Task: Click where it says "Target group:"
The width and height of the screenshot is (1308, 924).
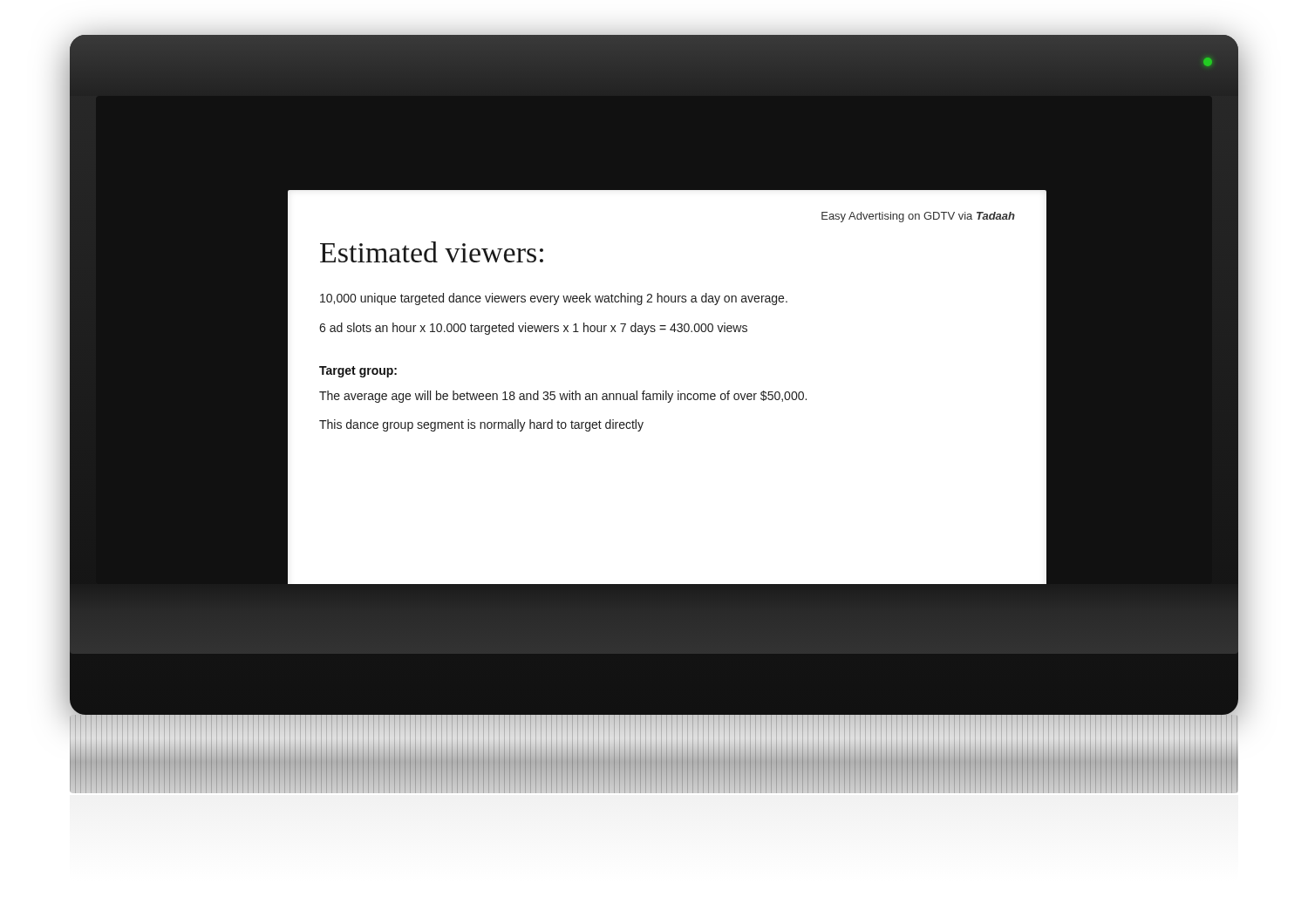Action: (x=358, y=370)
